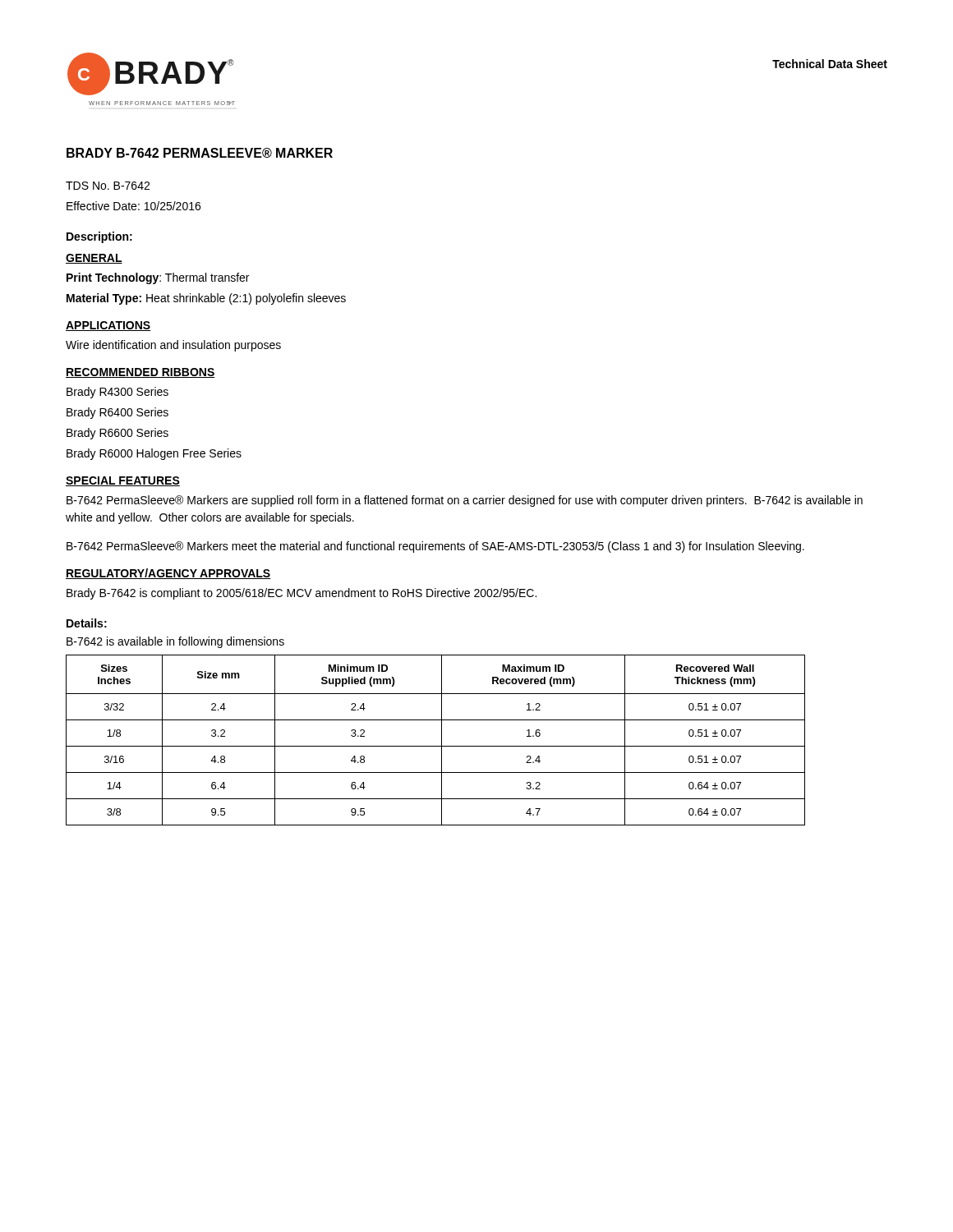Click on the block starting "Brady R4300 Series"
This screenshot has height=1232, width=953.
point(117,392)
